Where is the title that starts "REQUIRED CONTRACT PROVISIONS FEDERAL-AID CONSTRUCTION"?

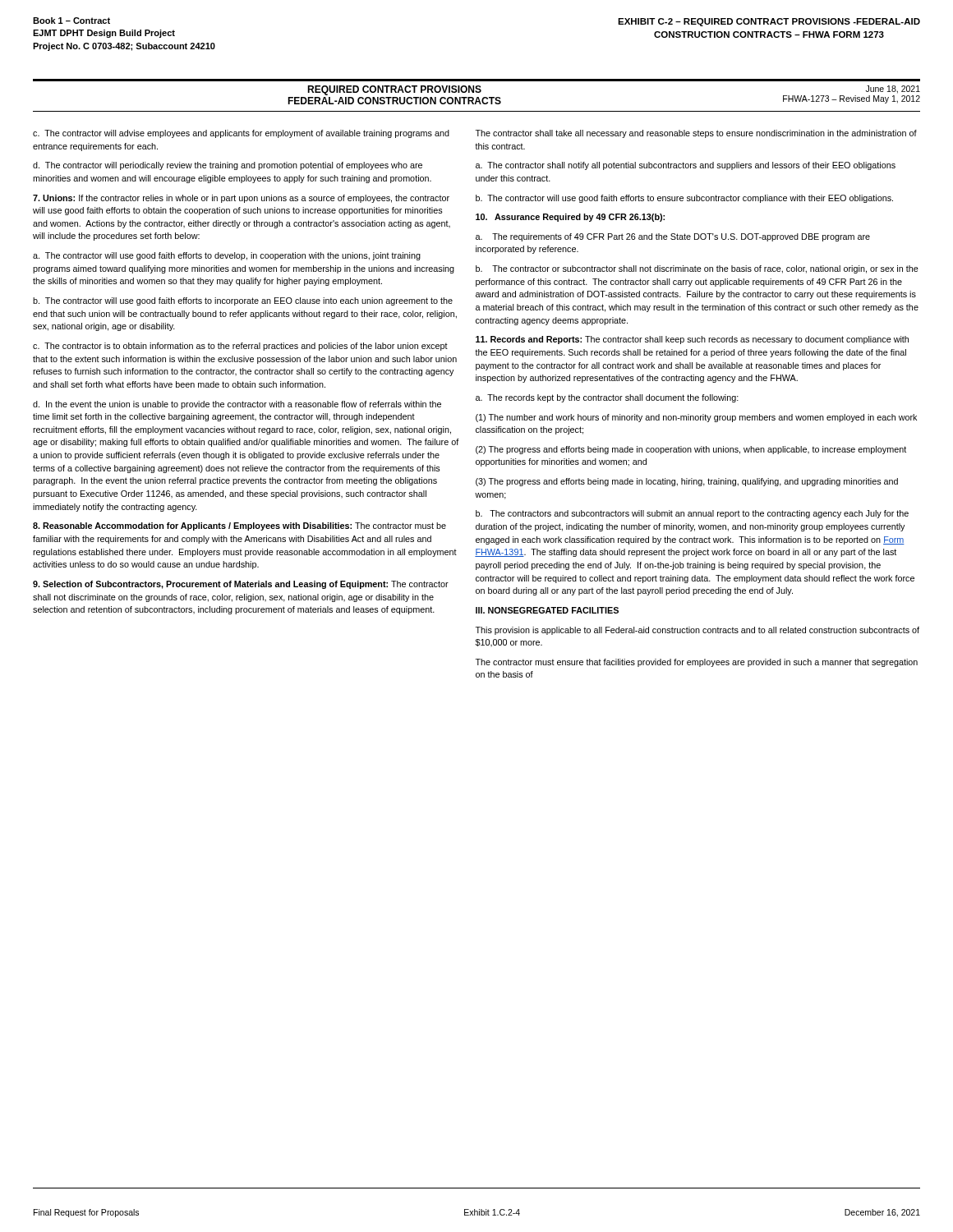(476, 95)
